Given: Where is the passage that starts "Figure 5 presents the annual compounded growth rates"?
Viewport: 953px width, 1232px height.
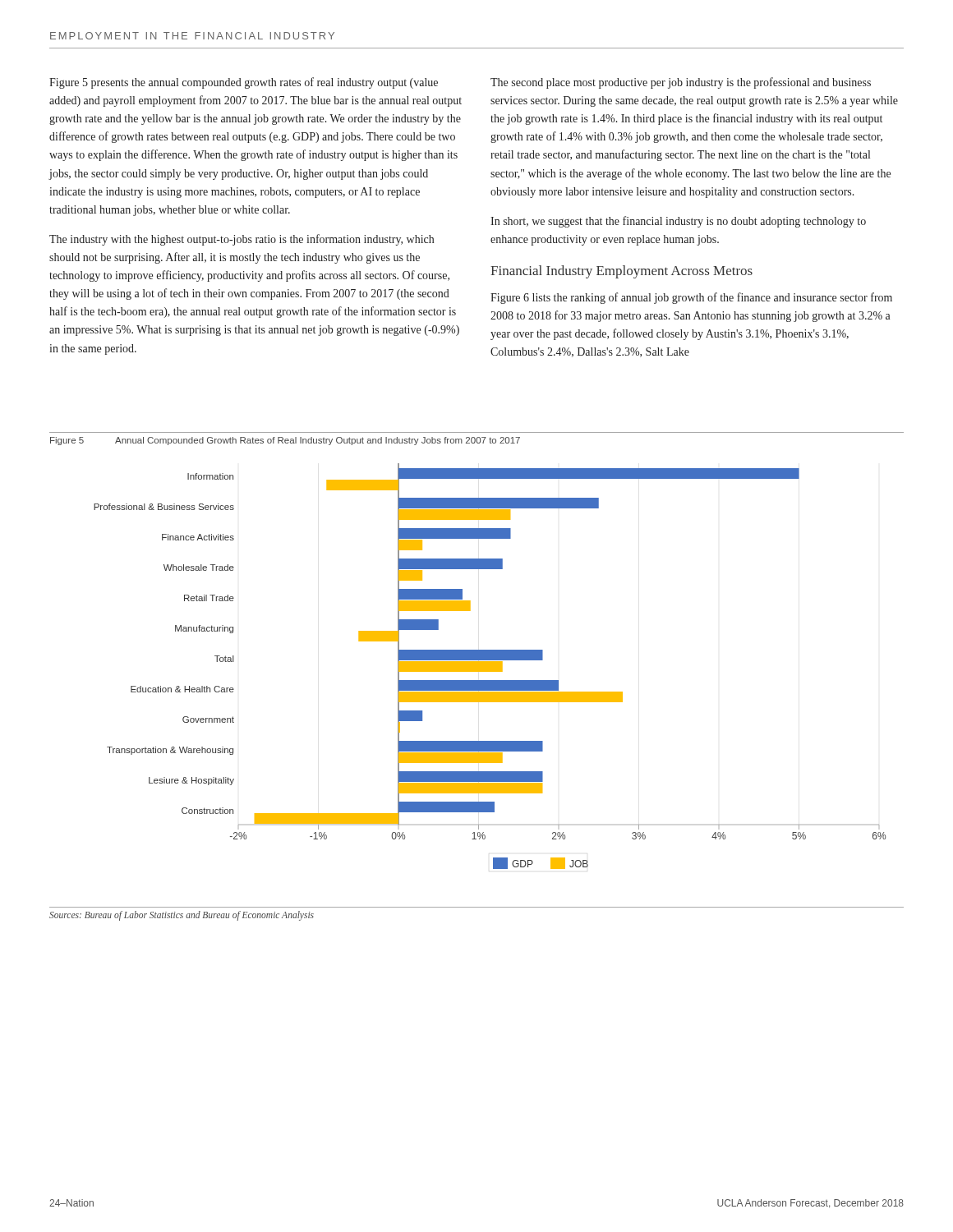Looking at the screenshot, I should [x=256, y=216].
